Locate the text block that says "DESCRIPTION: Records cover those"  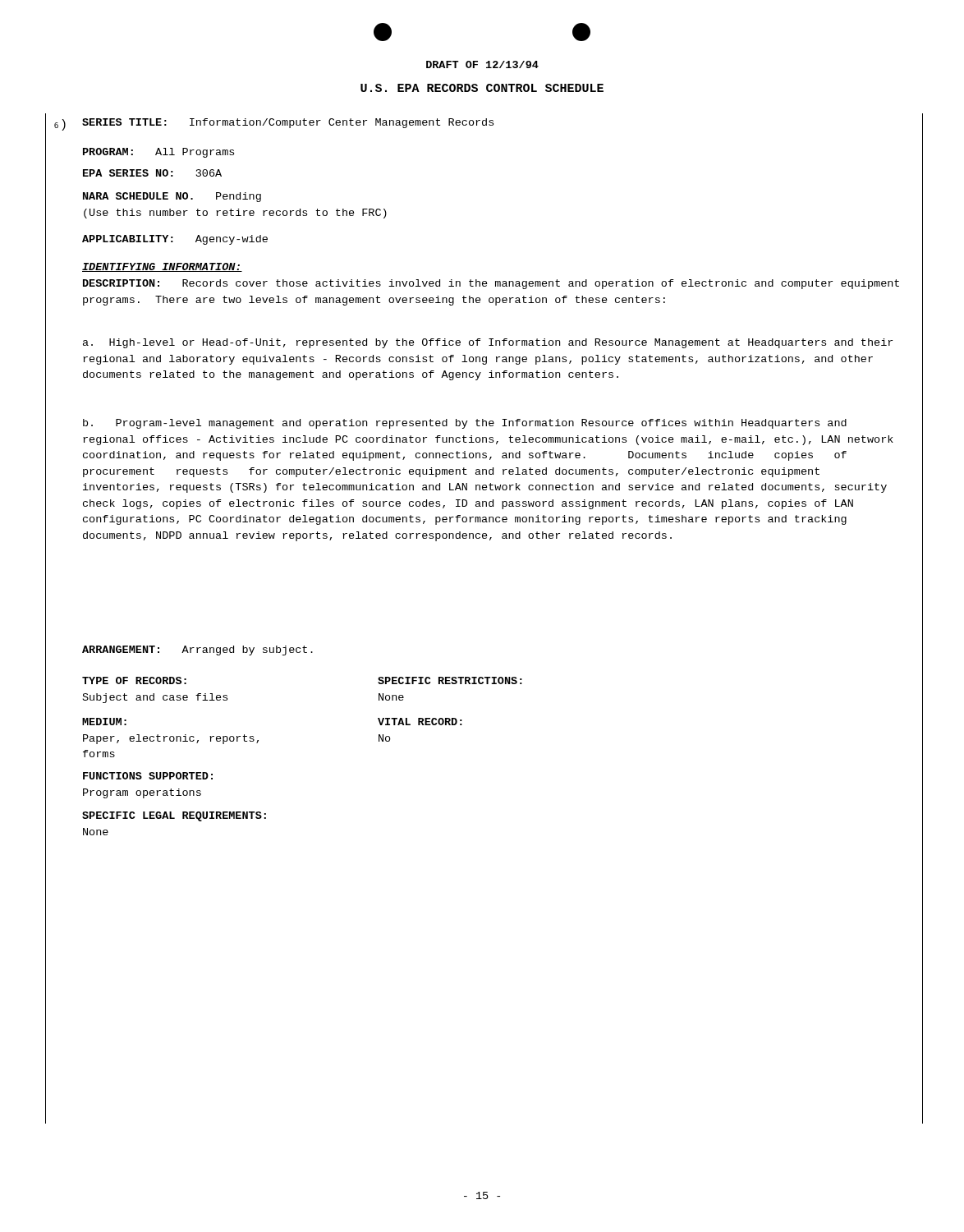[x=491, y=292]
